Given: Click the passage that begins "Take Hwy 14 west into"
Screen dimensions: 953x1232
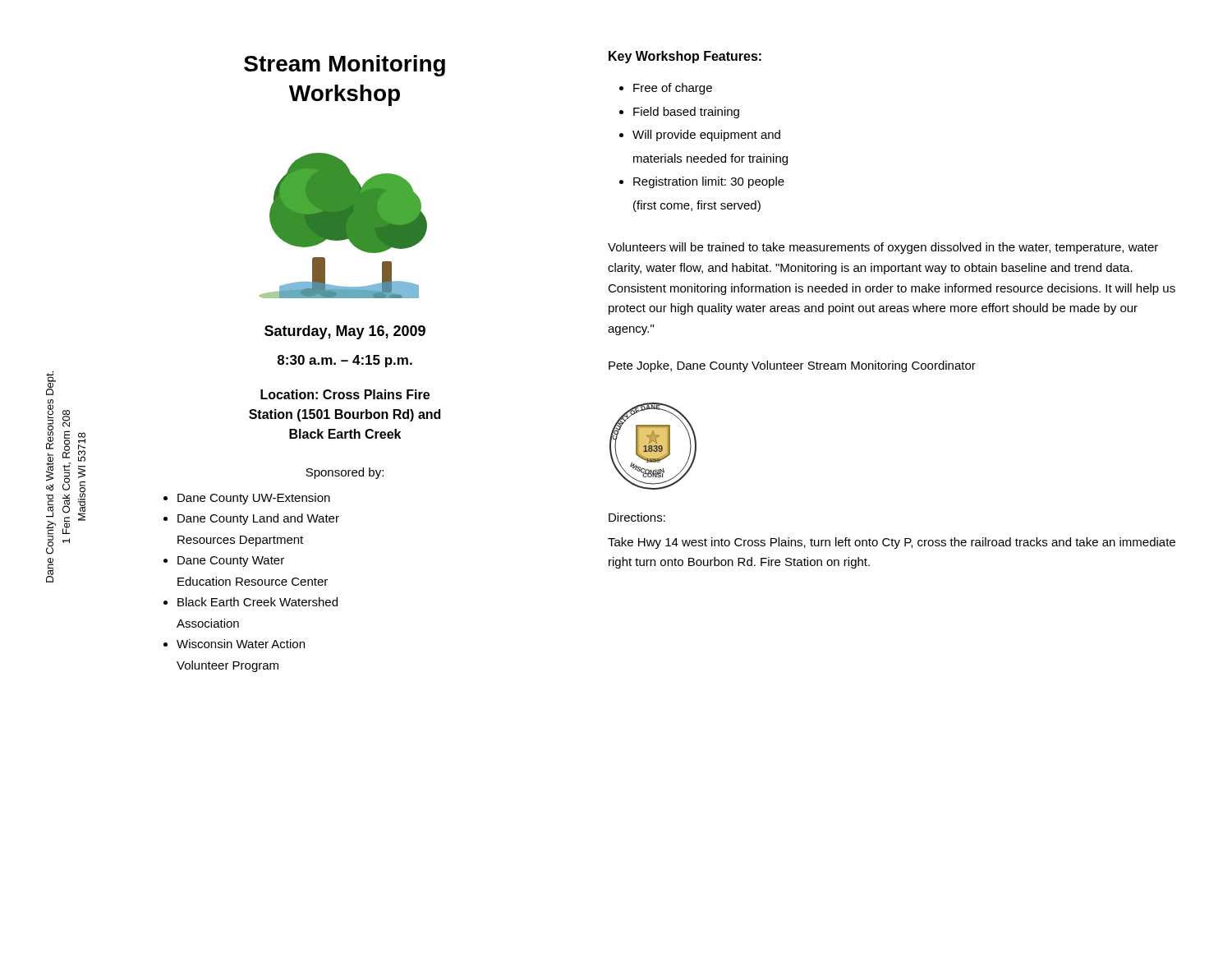Looking at the screenshot, I should click(892, 552).
